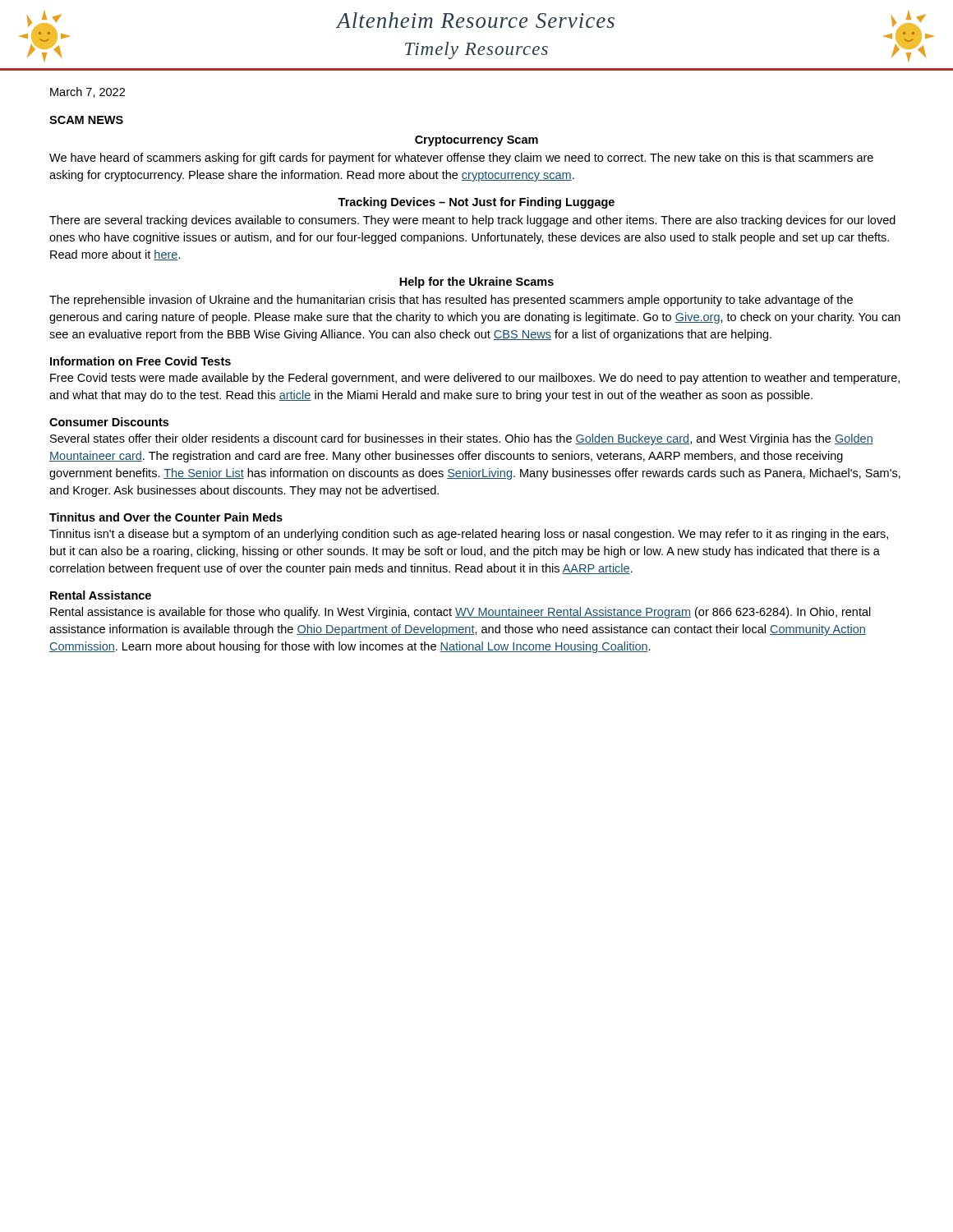Select the passage starting "Information on Free Covid Tests"

pos(140,362)
